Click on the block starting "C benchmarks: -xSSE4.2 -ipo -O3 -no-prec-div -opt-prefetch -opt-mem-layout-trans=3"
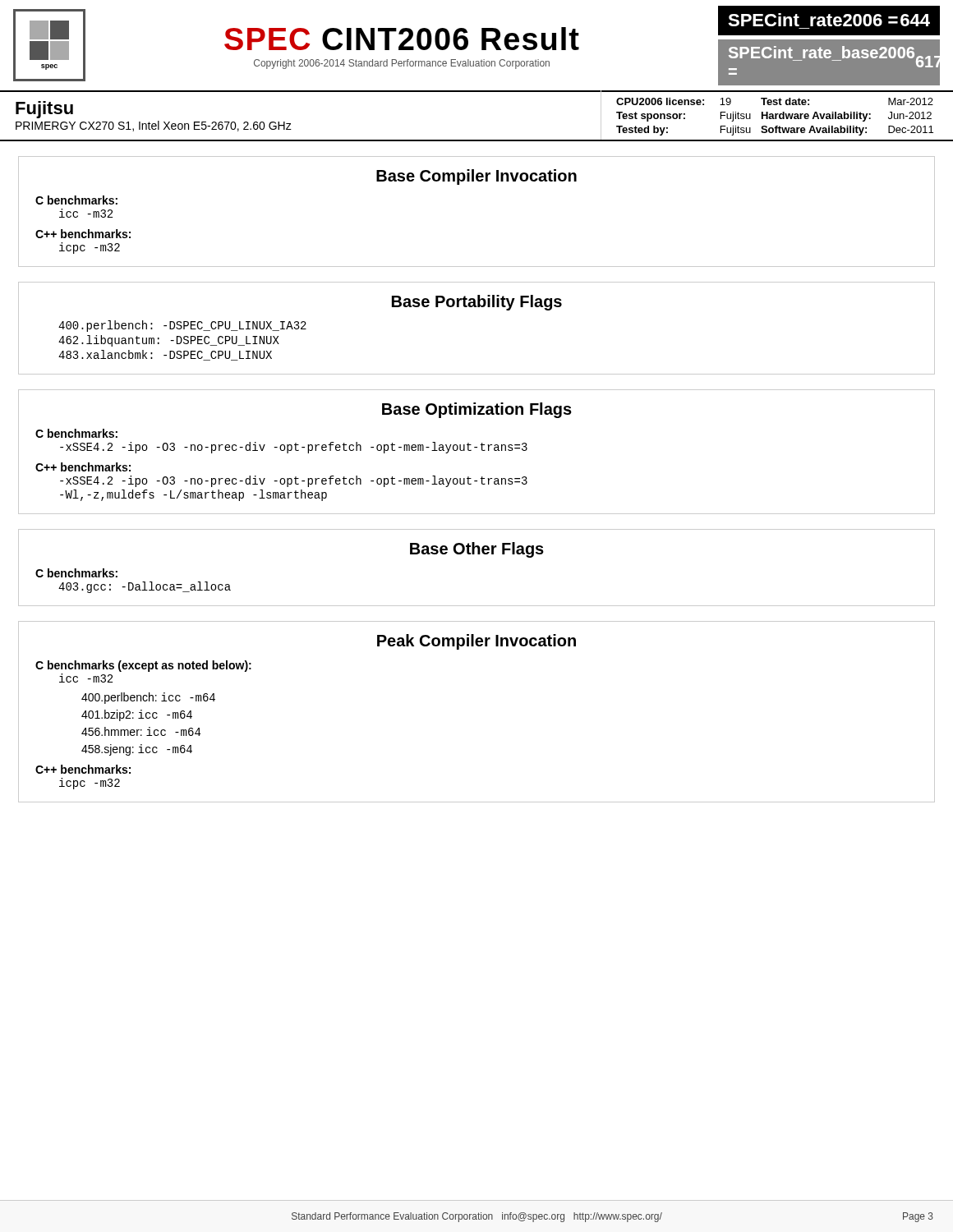 (x=282, y=441)
